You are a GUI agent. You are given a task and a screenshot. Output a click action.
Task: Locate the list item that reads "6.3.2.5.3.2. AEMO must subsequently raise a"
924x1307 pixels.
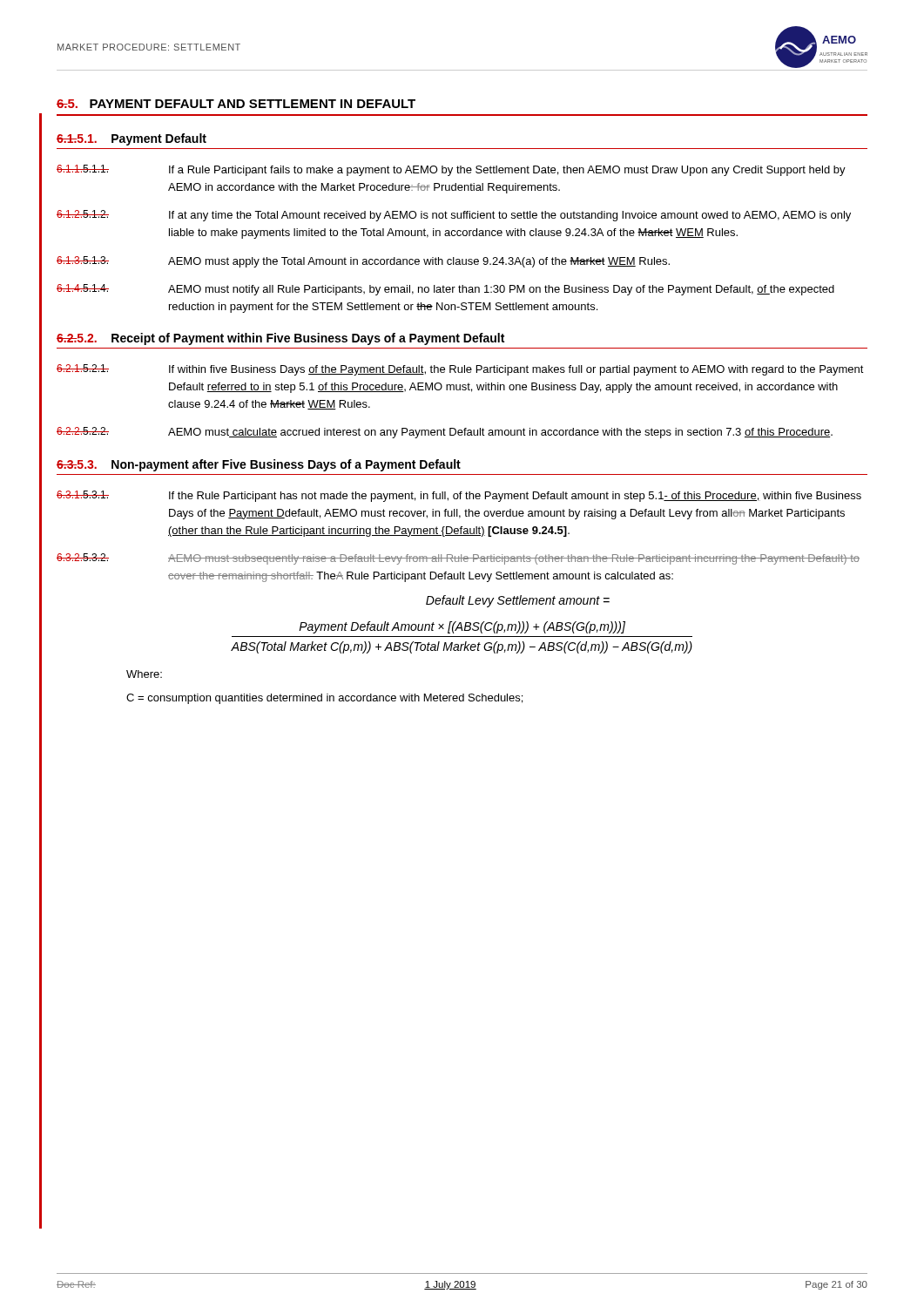point(462,582)
